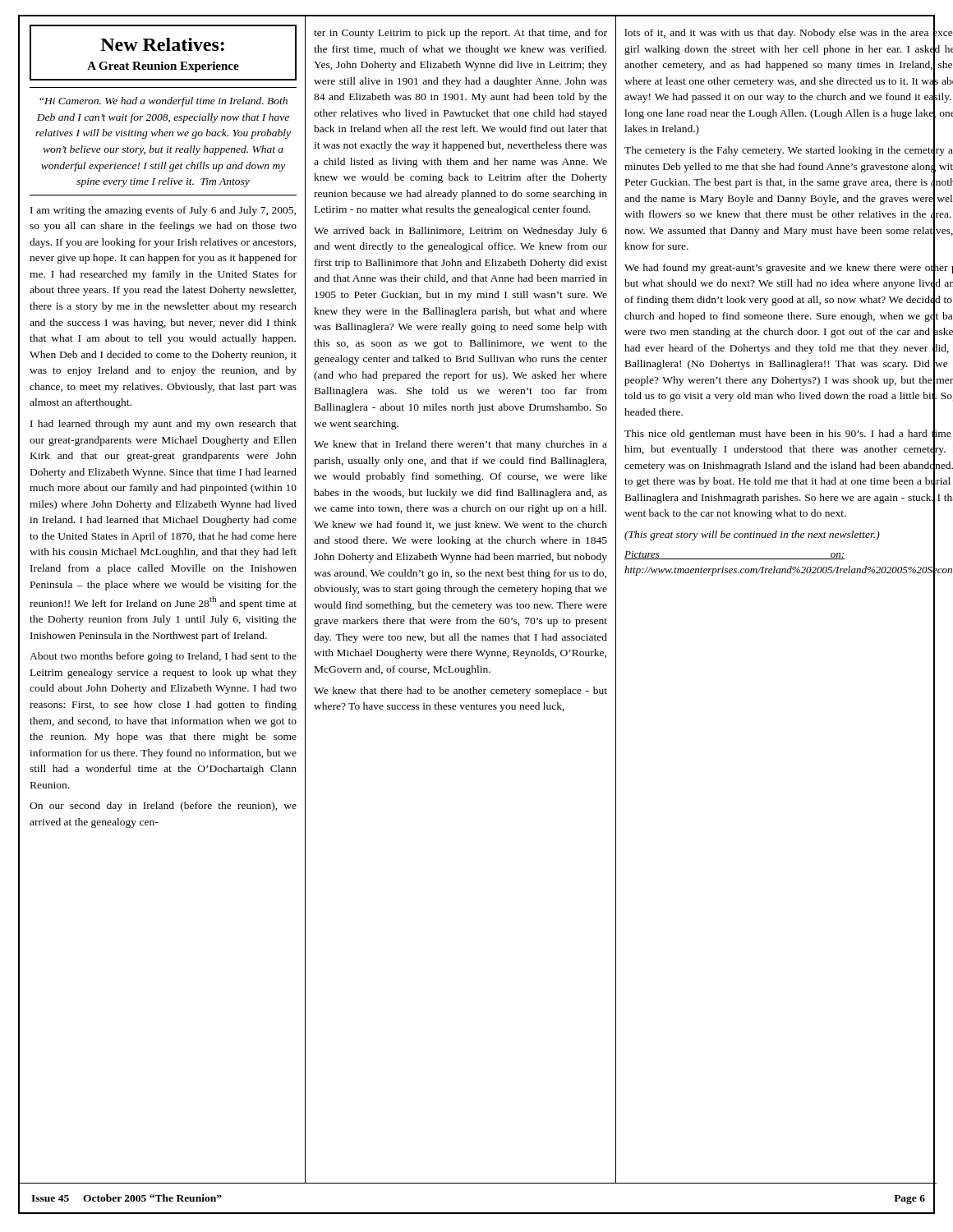This screenshot has width=953, height=1232.
Task: Find the block starting "New Relatives: A"
Action: tap(163, 54)
